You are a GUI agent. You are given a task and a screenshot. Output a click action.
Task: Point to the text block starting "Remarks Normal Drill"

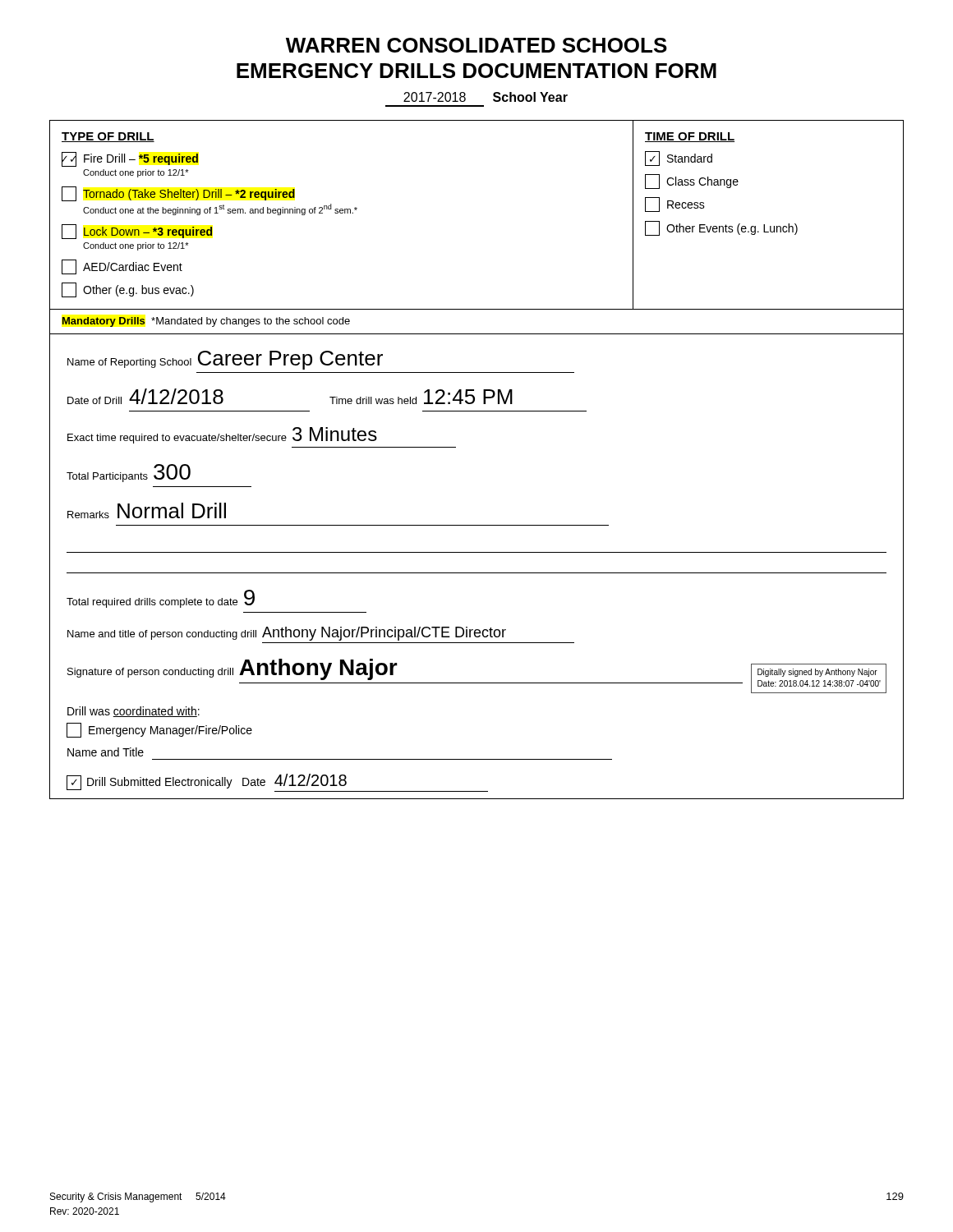tap(338, 513)
